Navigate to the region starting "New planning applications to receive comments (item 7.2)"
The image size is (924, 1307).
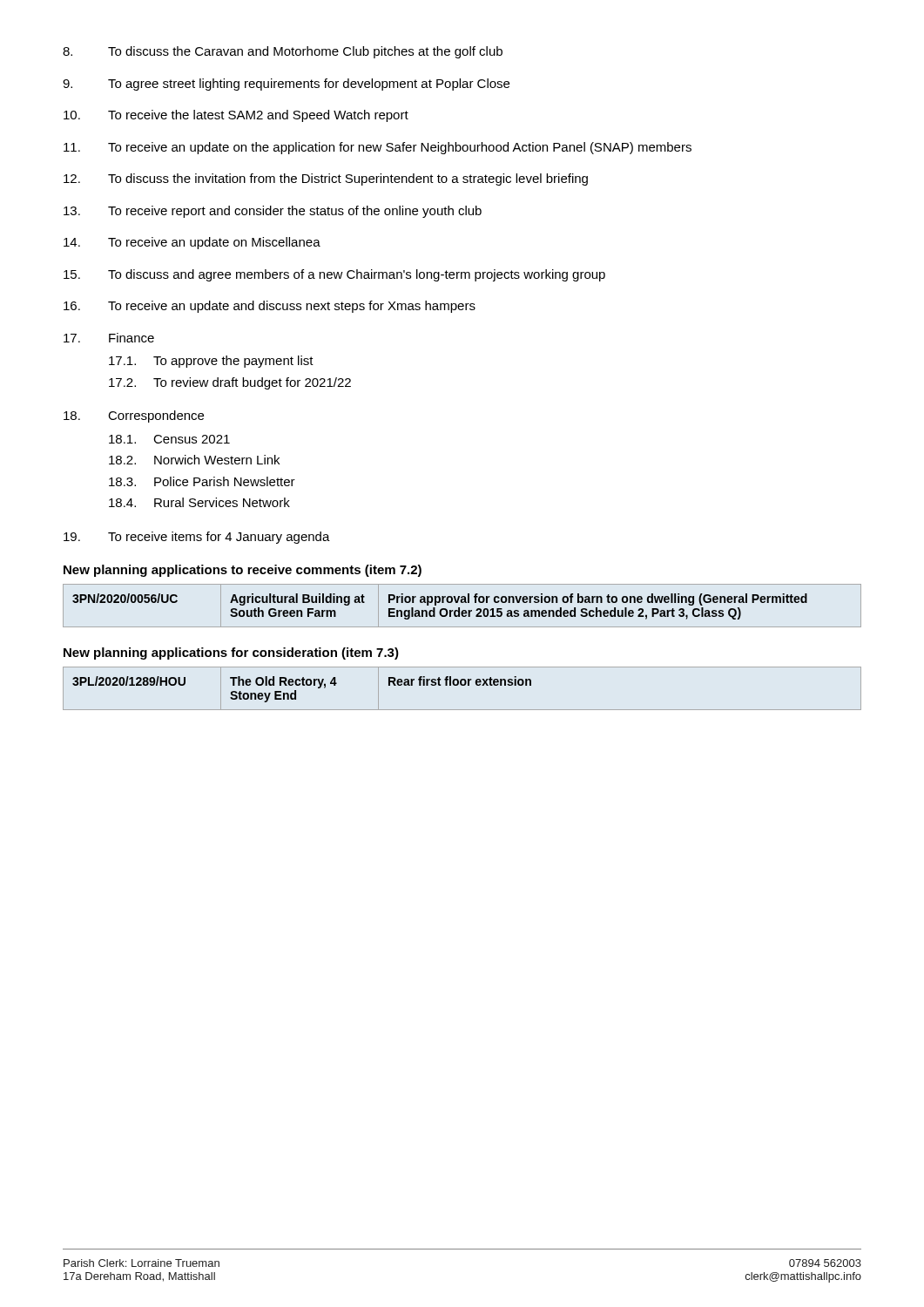tap(242, 569)
